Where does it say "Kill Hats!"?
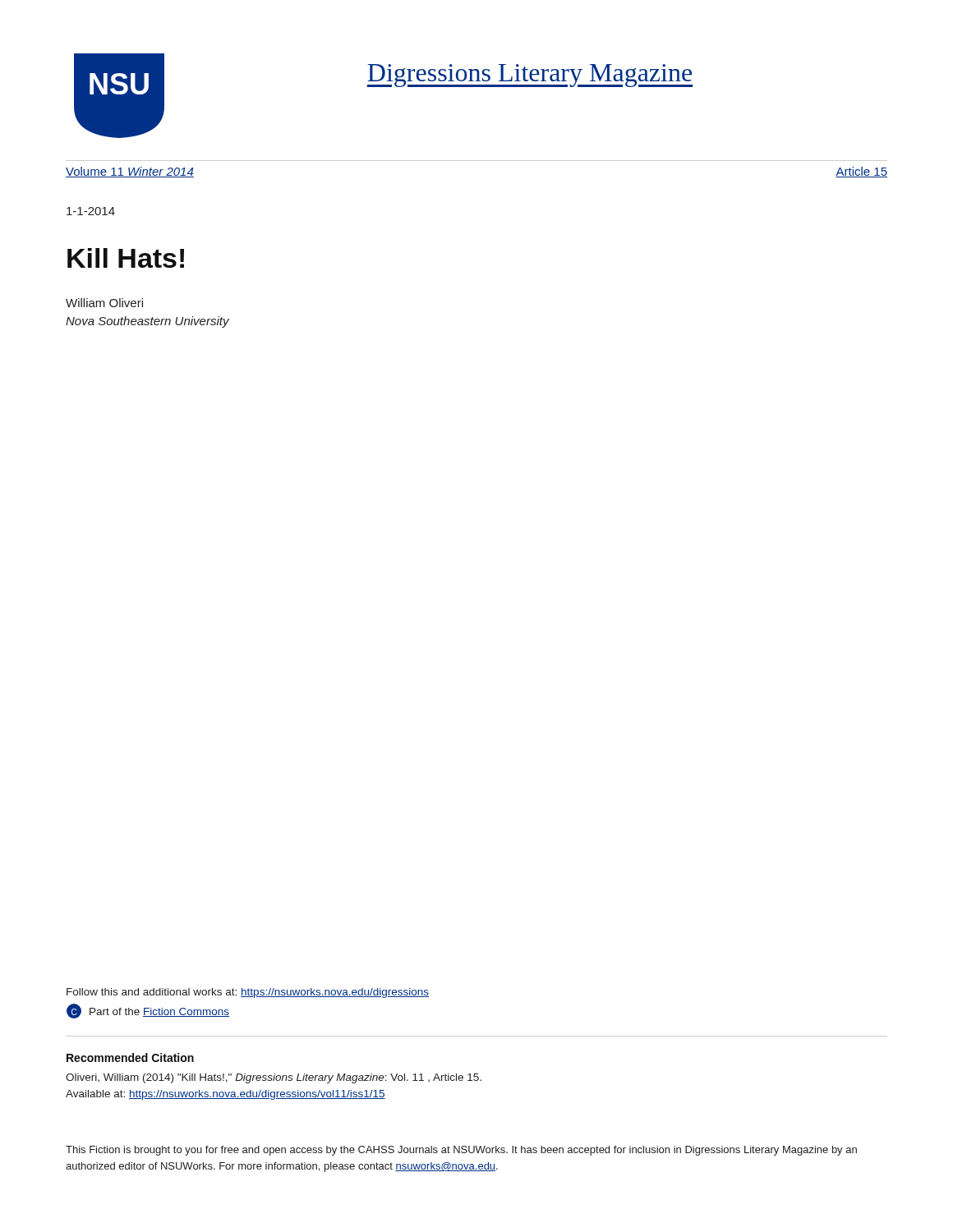The height and width of the screenshot is (1232, 953). point(126,258)
